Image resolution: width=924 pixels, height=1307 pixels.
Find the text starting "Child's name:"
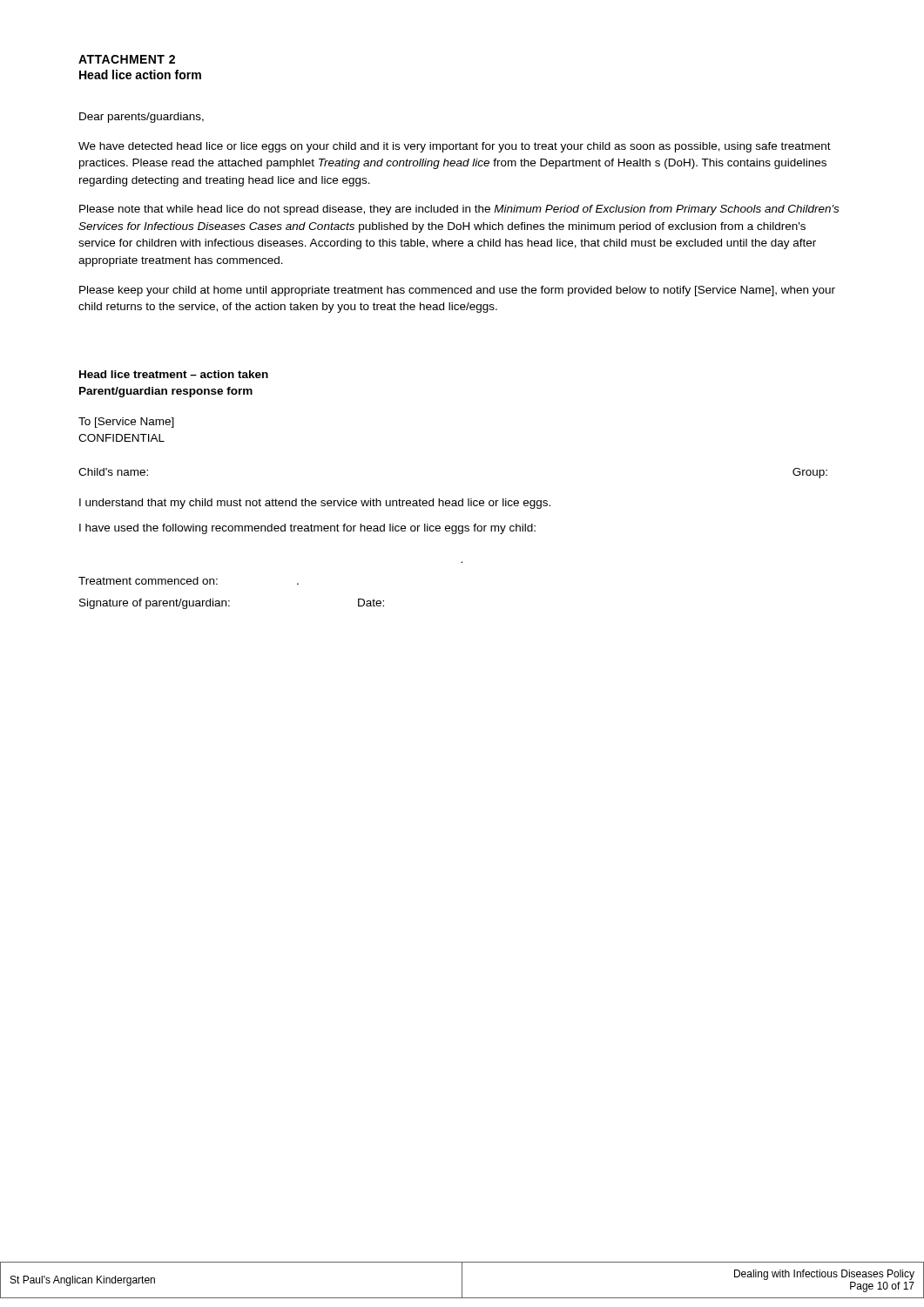[114, 472]
